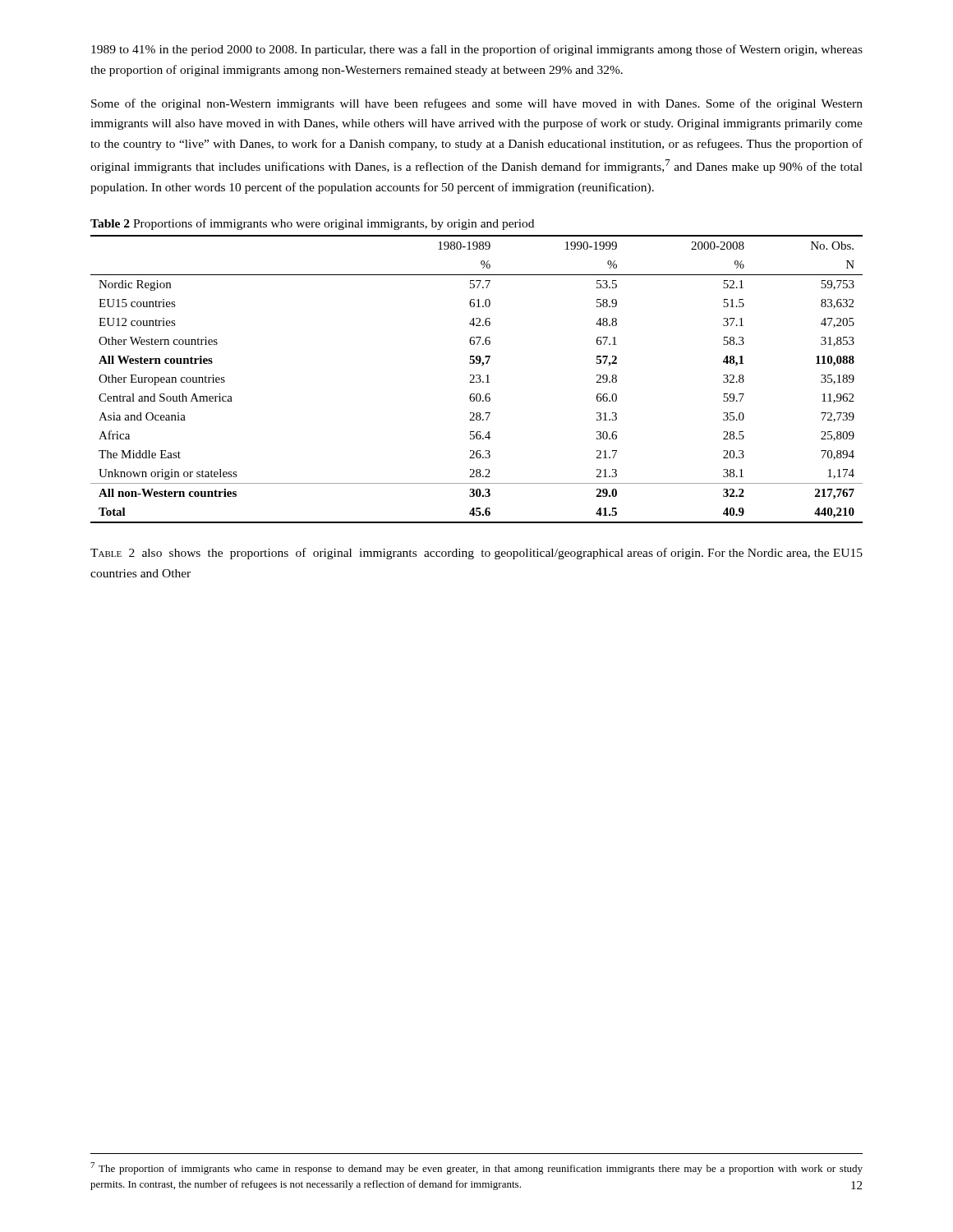Locate the block of text that opens with "Some of the original non-Western"
The height and width of the screenshot is (1232, 953).
point(476,145)
